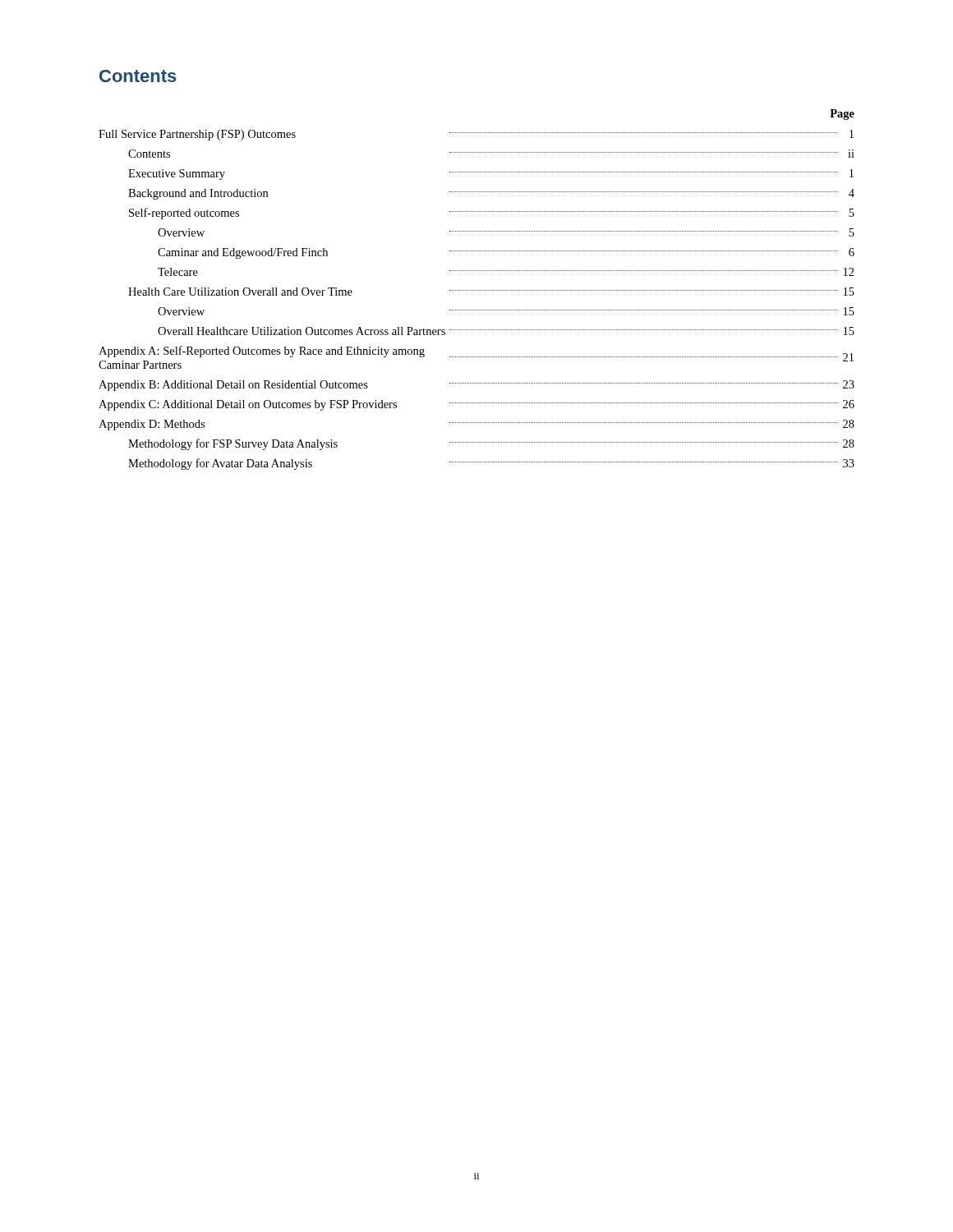953x1232 pixels.
Task: Locate the list item with the text "Methodology for Avatar Data Analysis 33"
Action: (x=476, y=463)
